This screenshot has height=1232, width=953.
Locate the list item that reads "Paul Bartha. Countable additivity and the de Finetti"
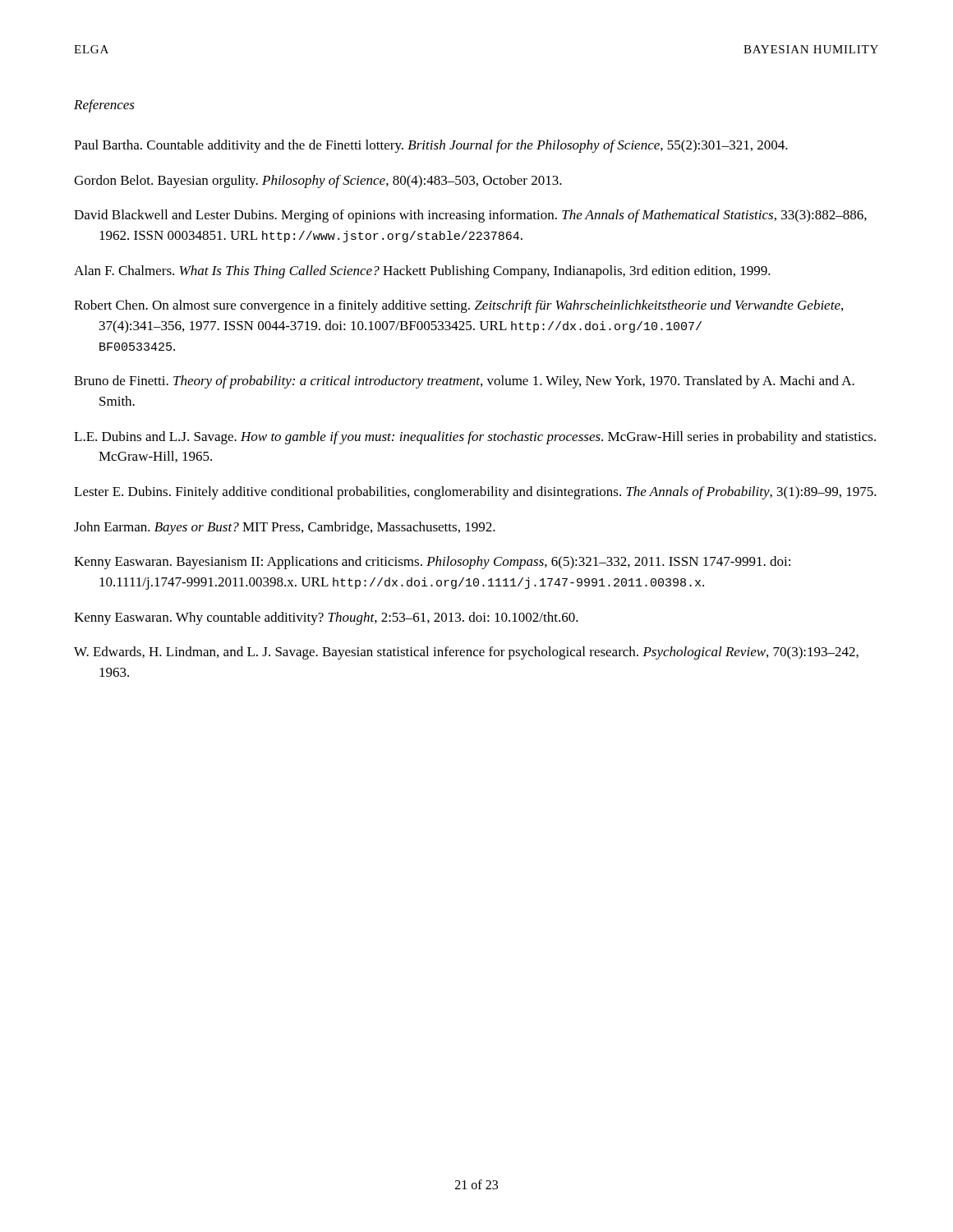click(x=431, y=145)
